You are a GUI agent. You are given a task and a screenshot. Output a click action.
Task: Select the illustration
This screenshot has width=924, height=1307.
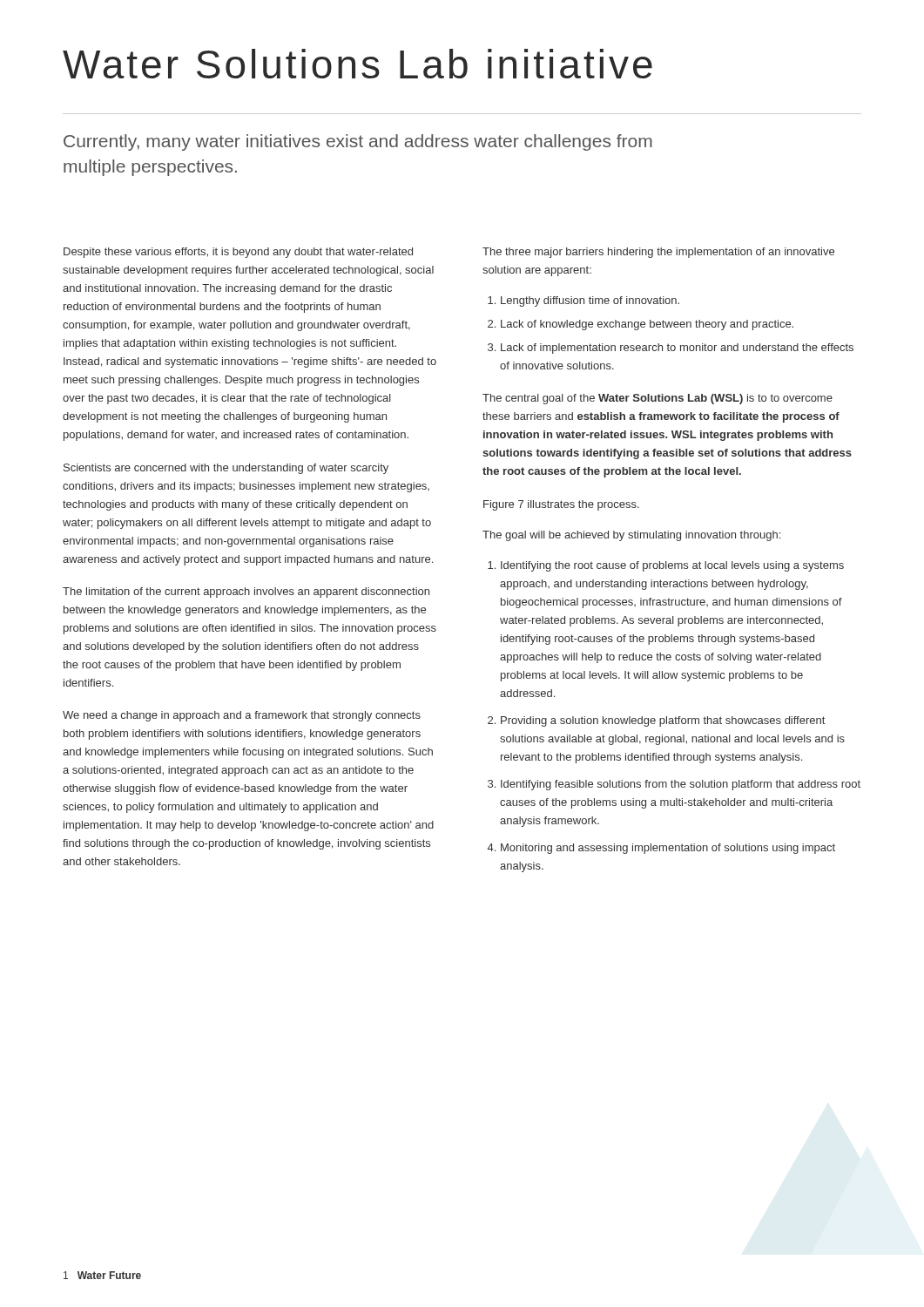tap(828, 1176)
